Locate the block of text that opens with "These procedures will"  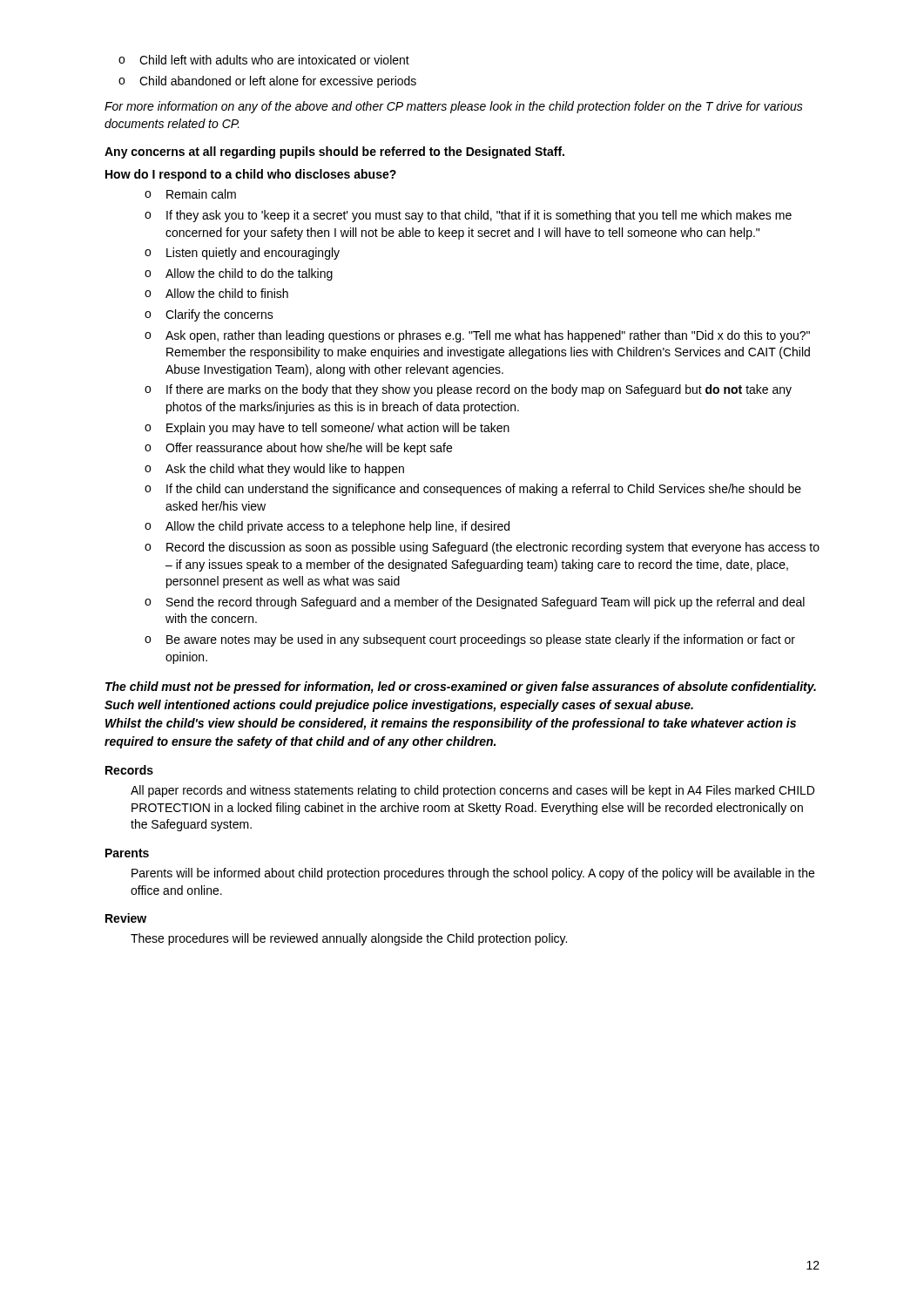click(x=349, y=939)
